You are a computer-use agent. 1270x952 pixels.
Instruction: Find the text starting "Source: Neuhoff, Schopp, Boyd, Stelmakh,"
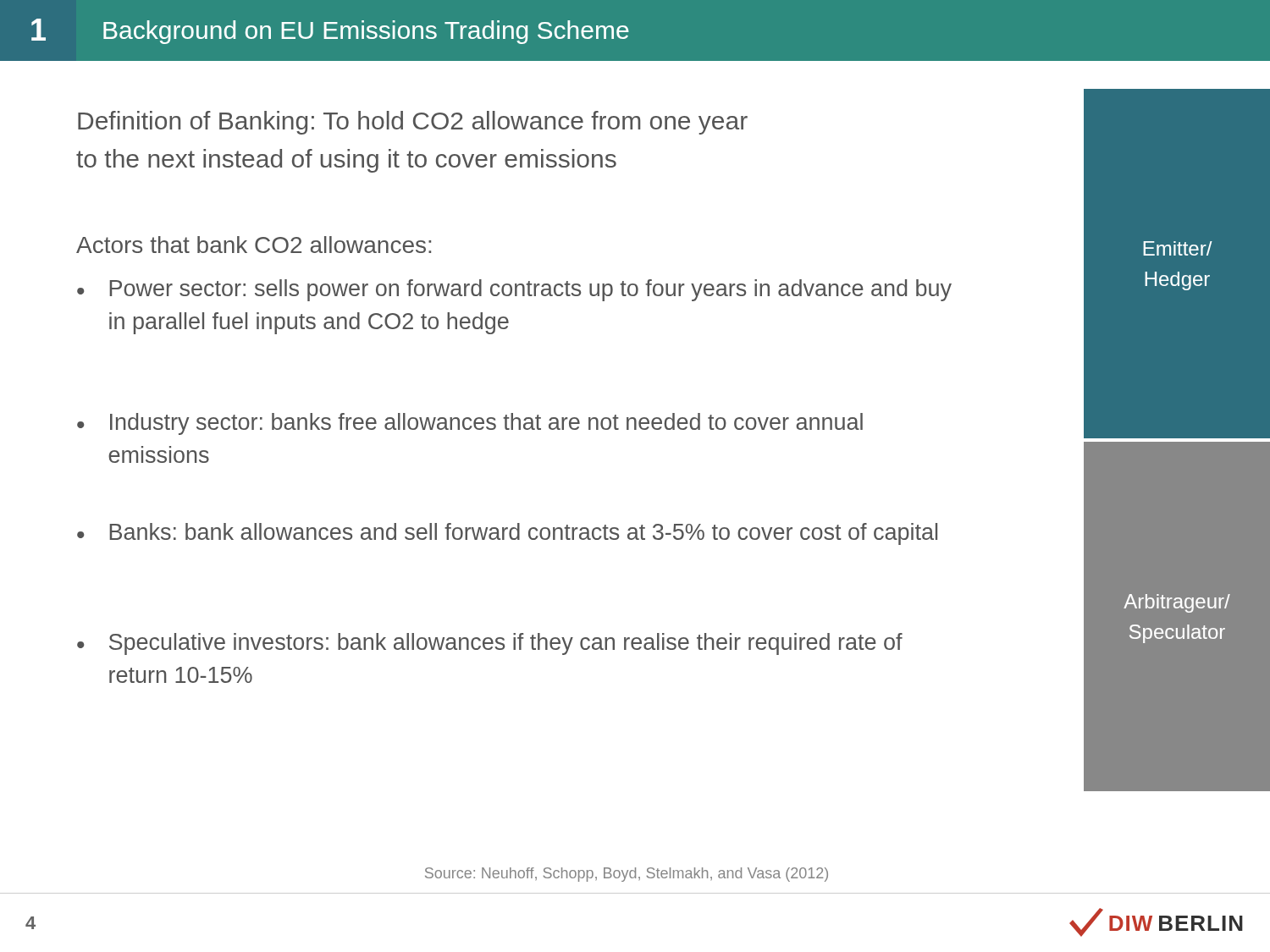coord(627,873)
